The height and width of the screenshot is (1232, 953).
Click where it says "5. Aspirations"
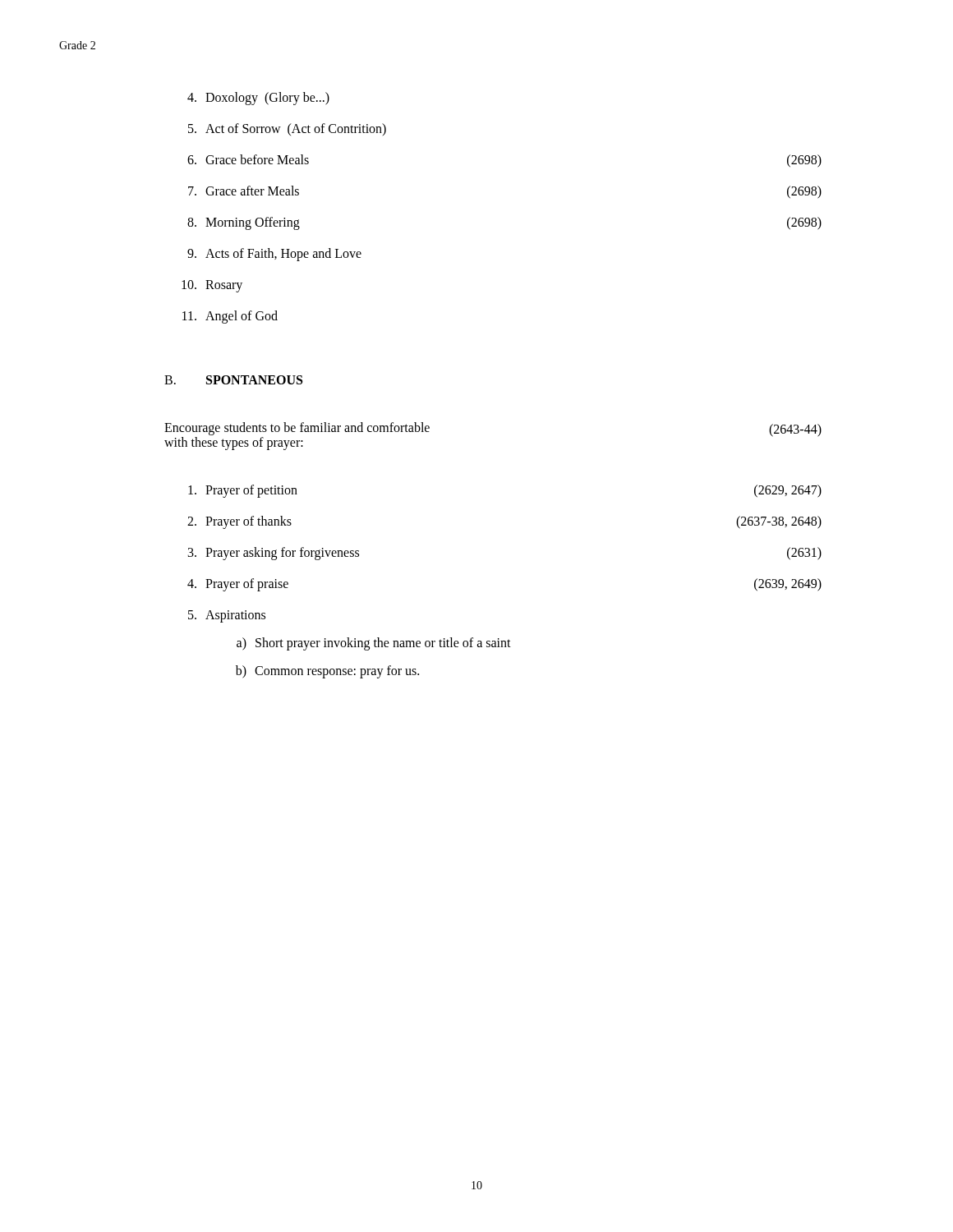tap(215, 615)
